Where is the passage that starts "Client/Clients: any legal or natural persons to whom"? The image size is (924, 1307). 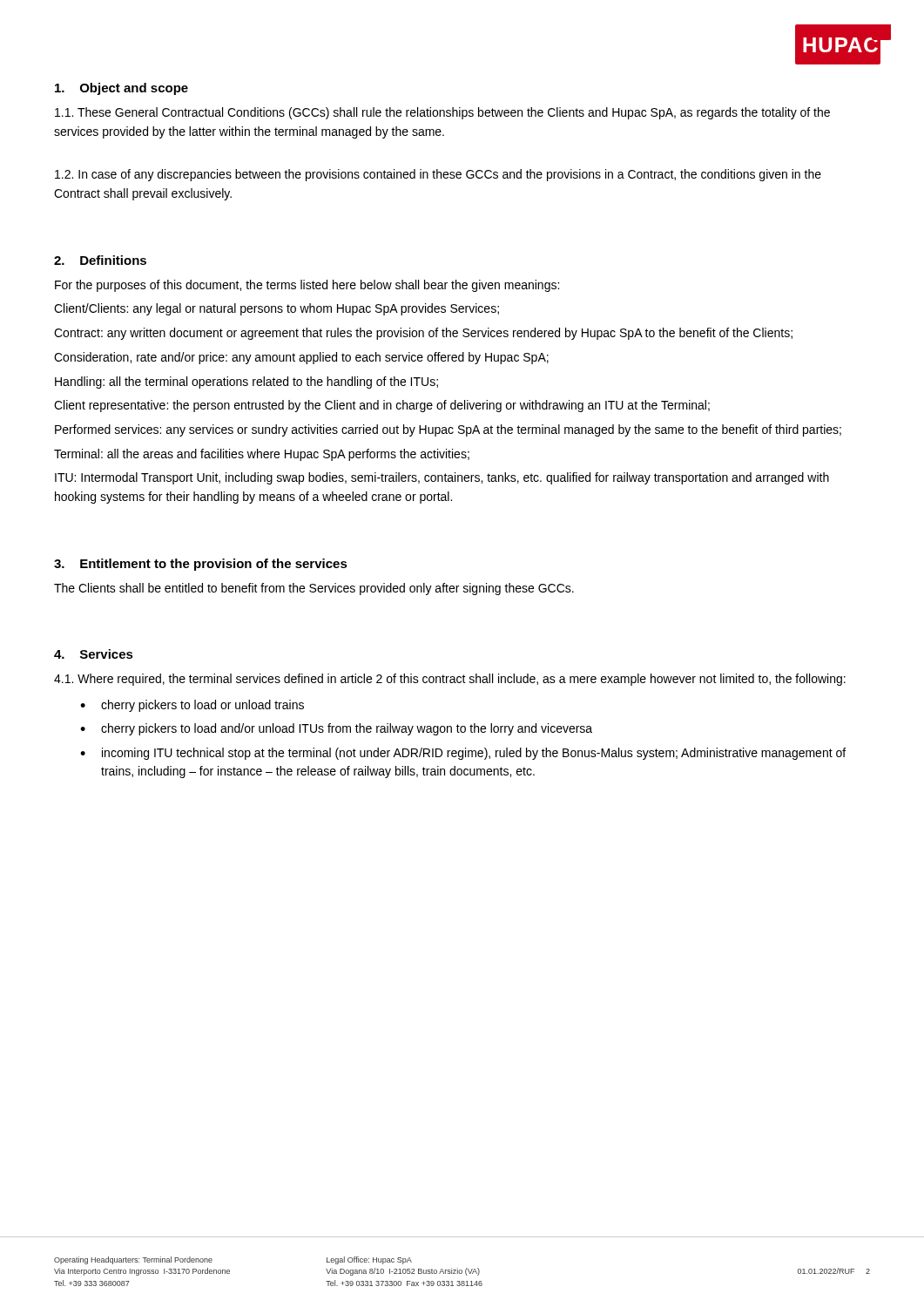point(277,309)
